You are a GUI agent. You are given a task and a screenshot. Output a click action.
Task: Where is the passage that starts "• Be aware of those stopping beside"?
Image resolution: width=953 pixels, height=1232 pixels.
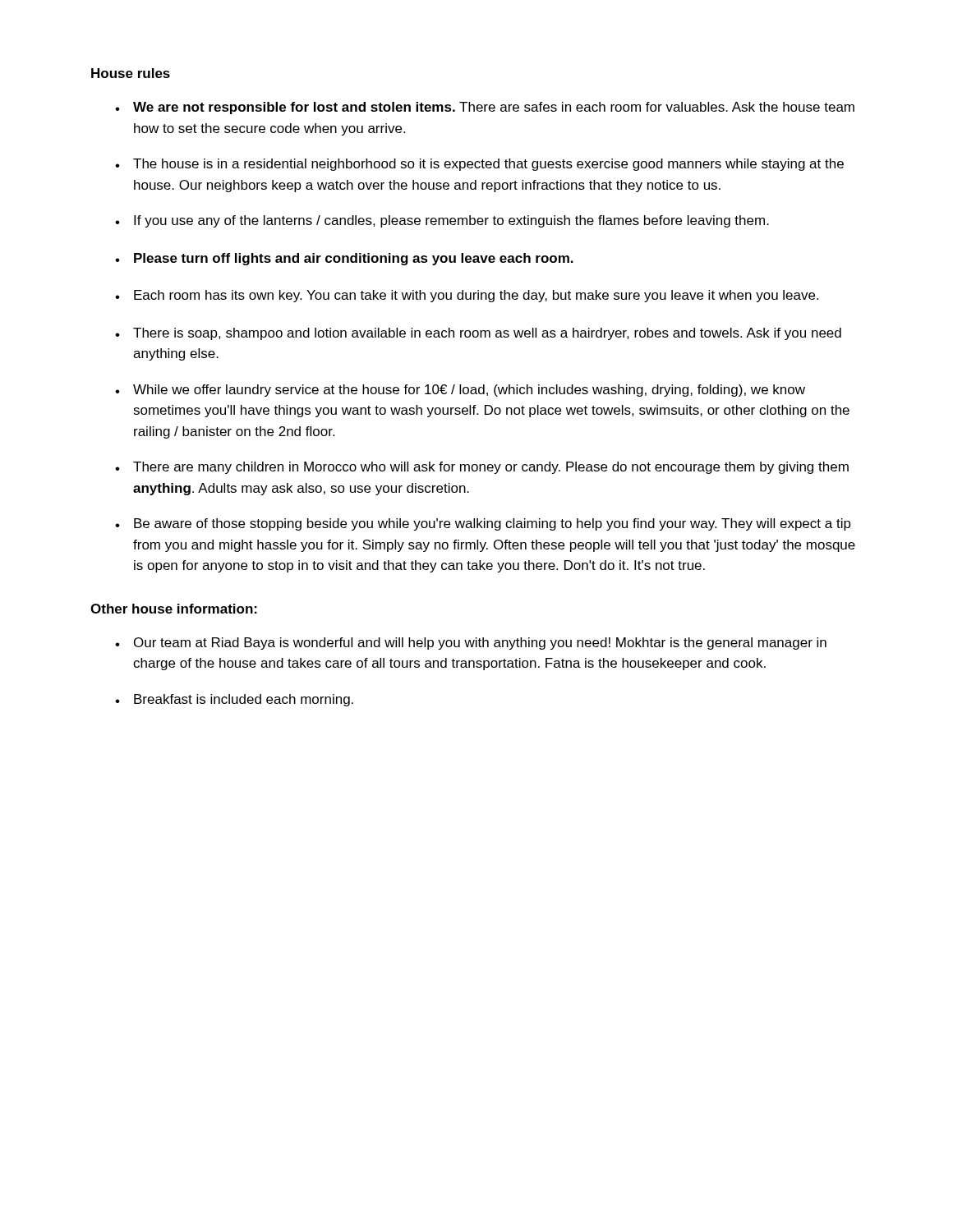click(x=489, y=545)
